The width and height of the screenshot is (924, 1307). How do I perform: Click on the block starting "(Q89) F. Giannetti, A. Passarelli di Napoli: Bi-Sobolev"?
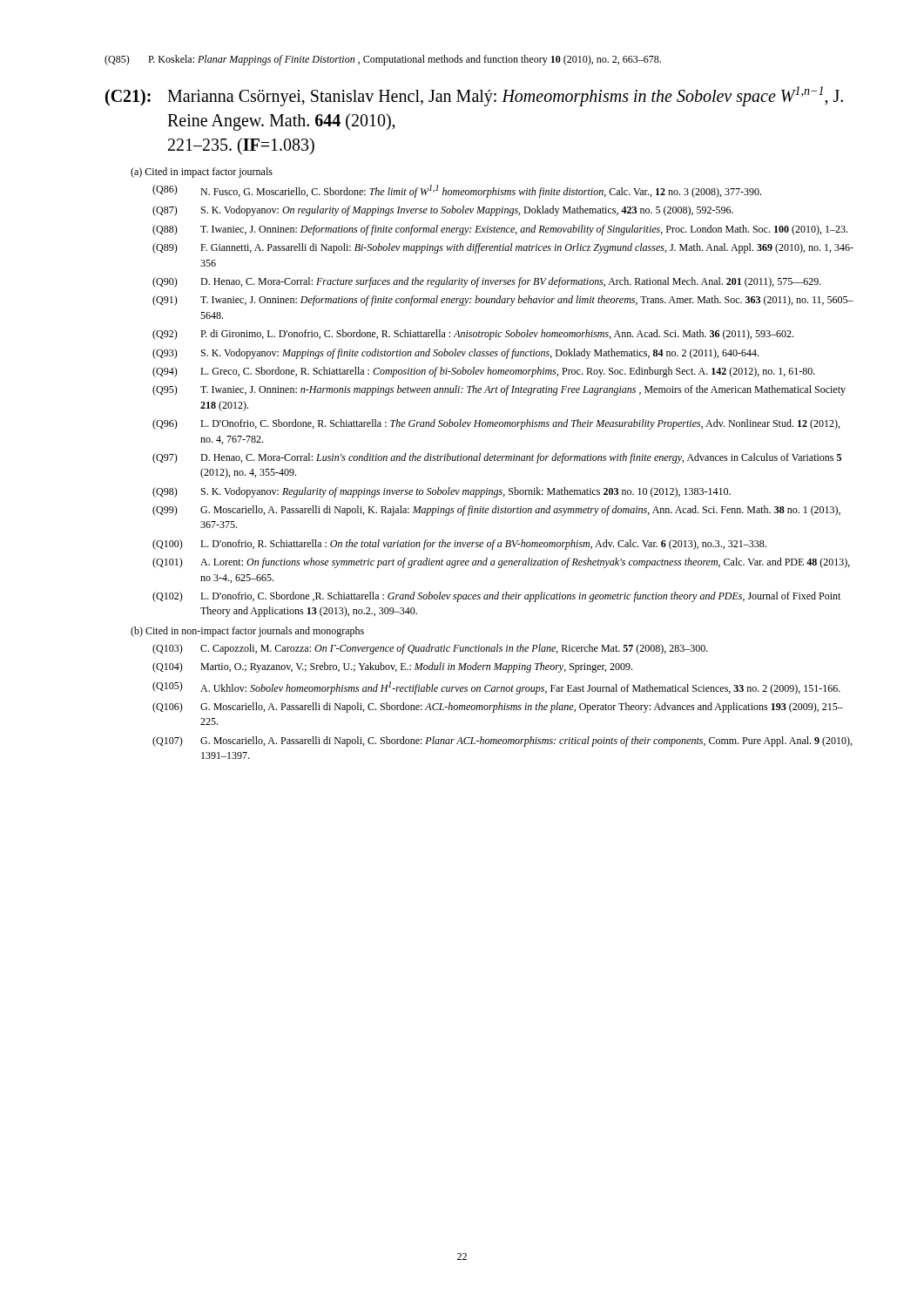coord(503,256)
